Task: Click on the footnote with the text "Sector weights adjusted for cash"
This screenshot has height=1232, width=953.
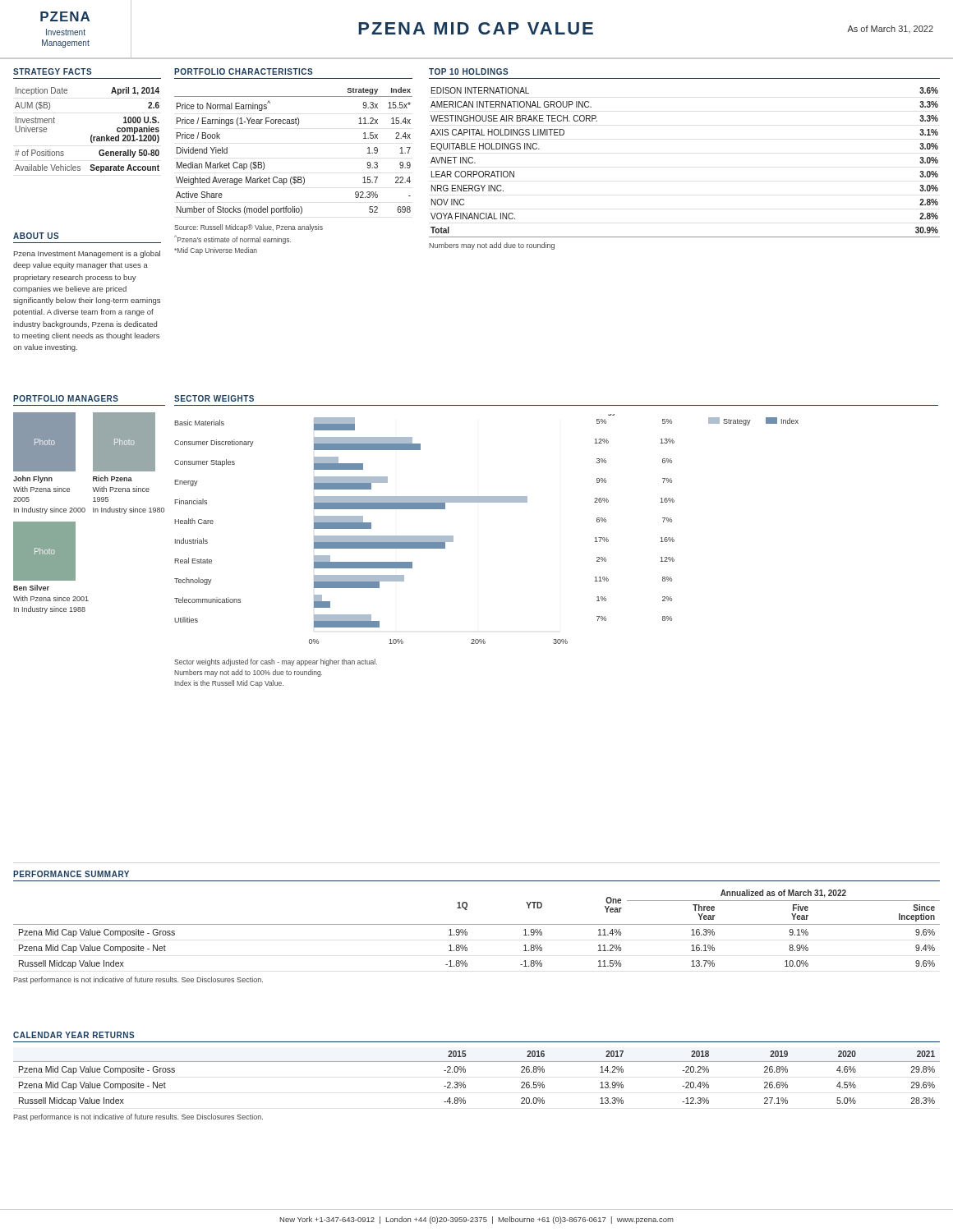Action: 276,672
